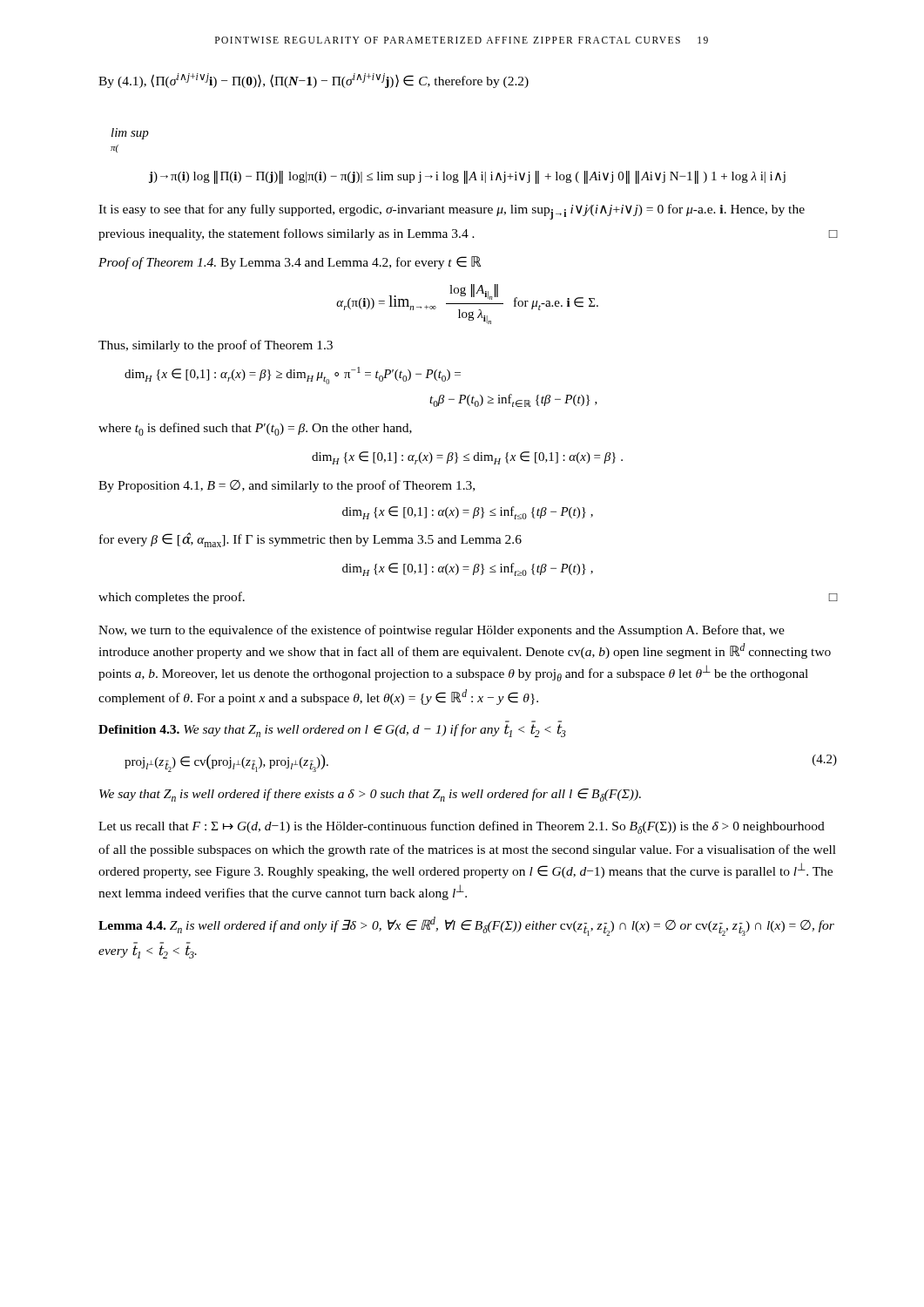
Task: Locate the block of text that opens with "Now, we turn to the equivalence"
Action: pos(465,663)
